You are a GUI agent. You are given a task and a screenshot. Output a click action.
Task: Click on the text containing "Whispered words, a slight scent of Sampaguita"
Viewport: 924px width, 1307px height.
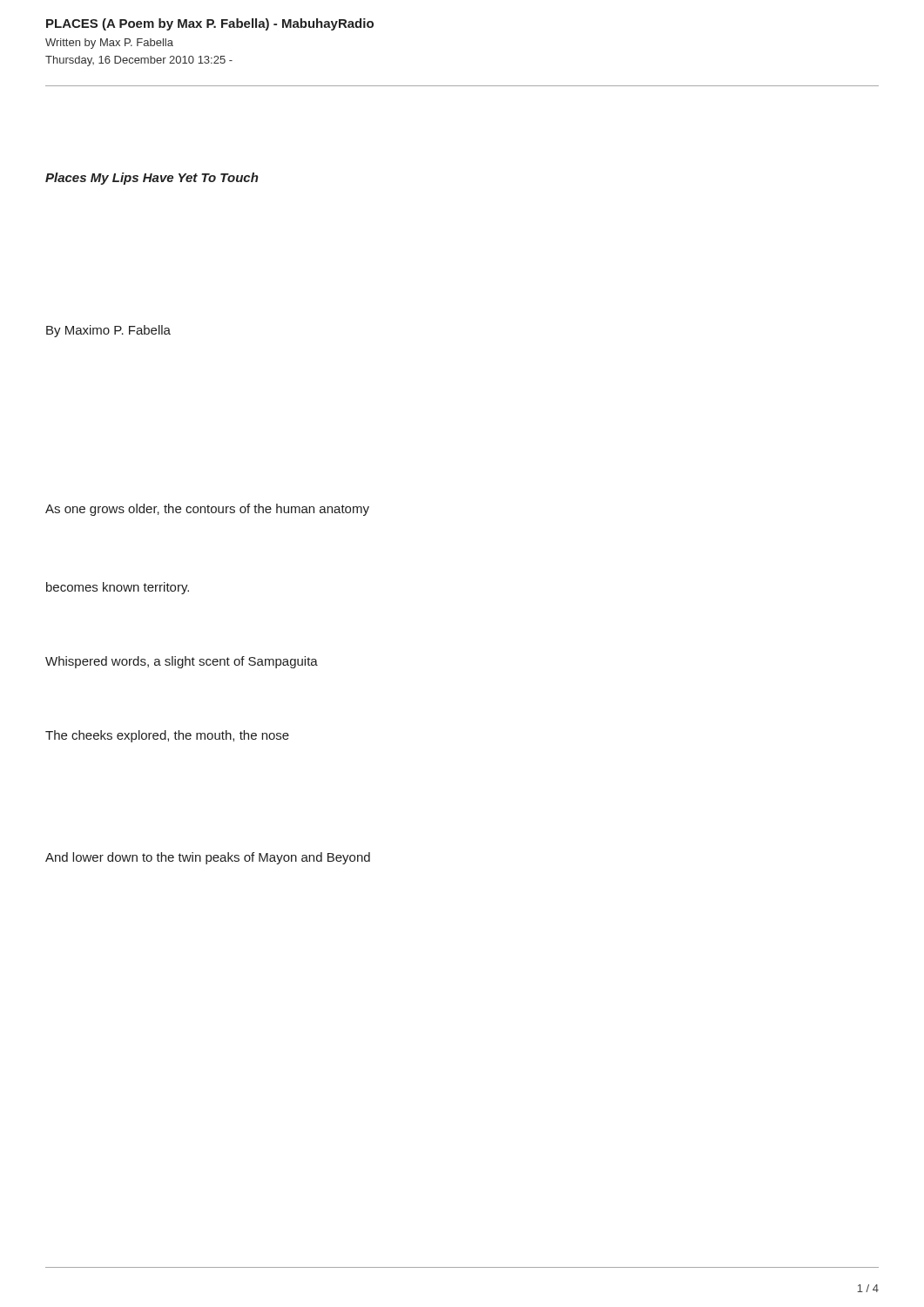(x=181, y=661)
